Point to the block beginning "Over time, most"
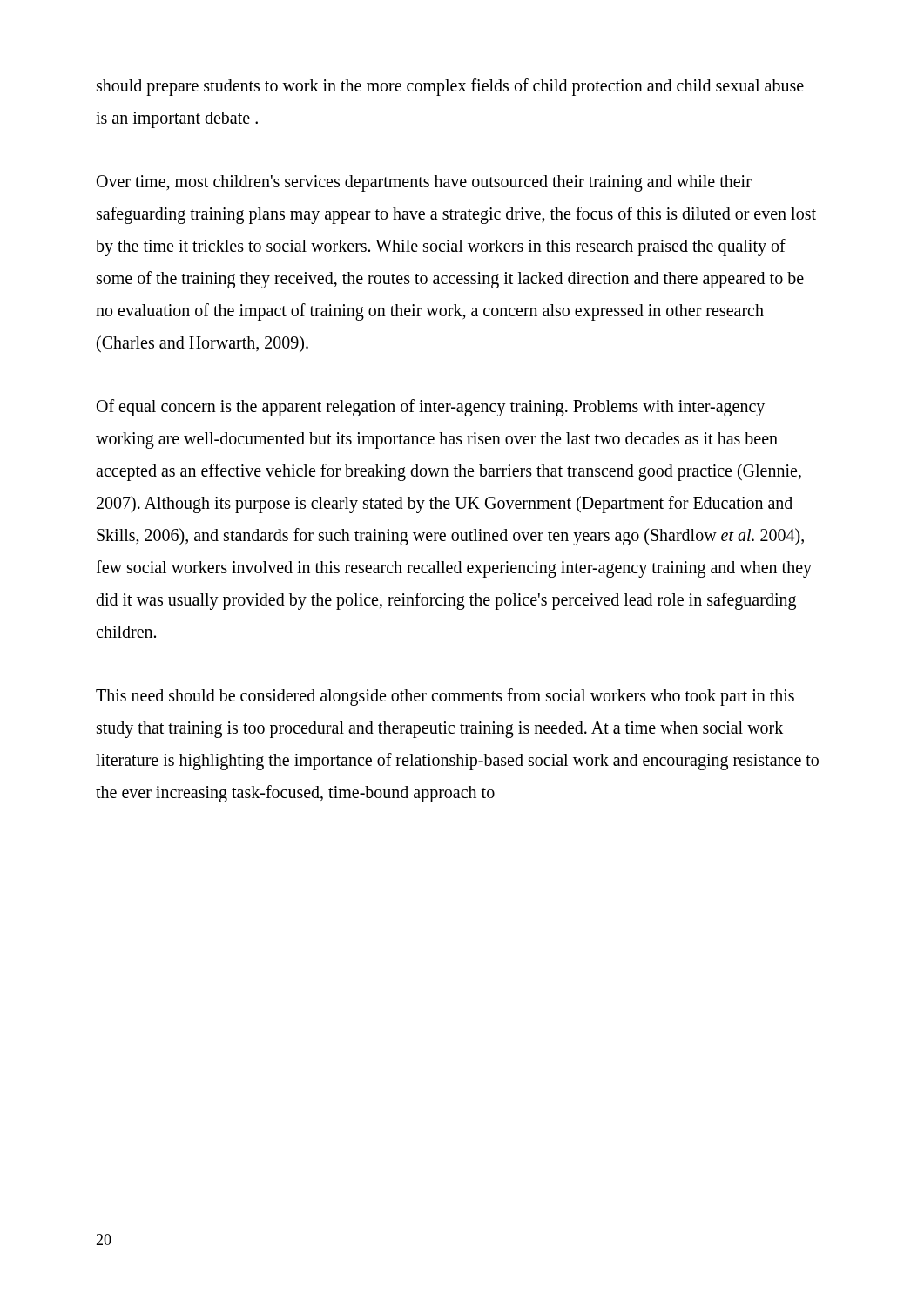Screen dimensions: 1307x924 456,262
